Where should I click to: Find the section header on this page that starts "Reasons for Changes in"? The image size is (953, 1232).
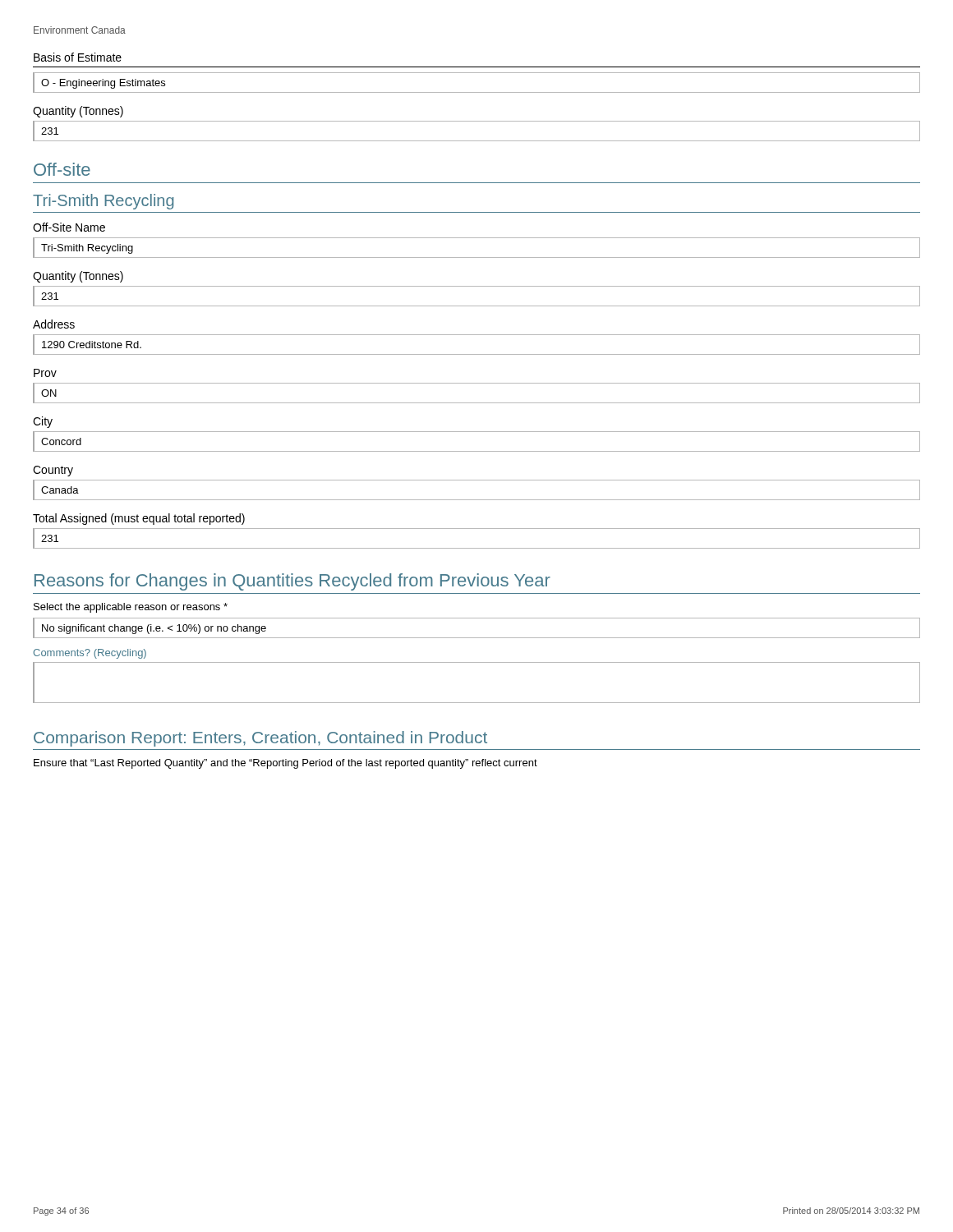pyautogui.click(x=292, y=580)
